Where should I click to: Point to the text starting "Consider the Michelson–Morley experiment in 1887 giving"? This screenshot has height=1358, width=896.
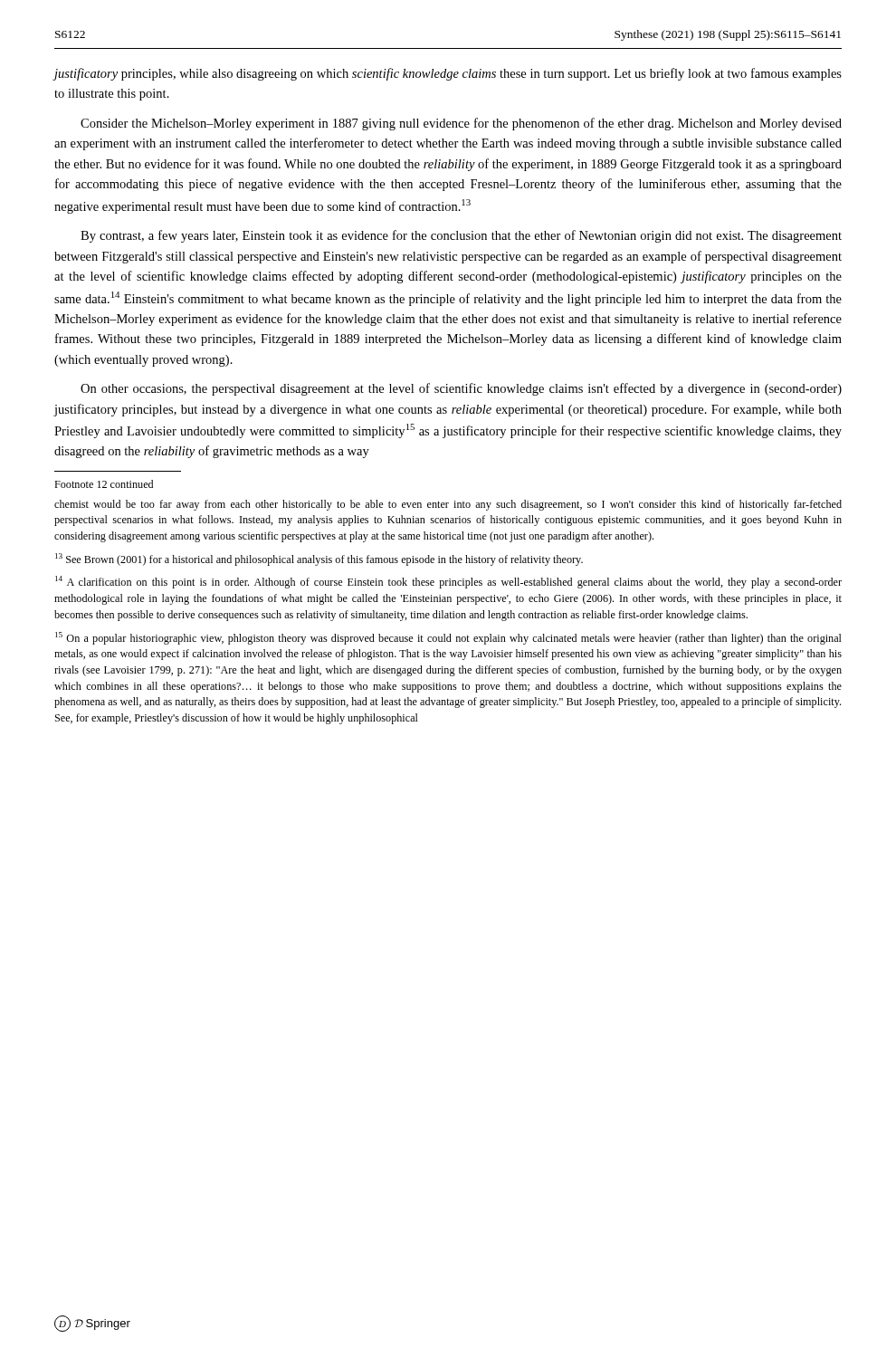(448, 165)
